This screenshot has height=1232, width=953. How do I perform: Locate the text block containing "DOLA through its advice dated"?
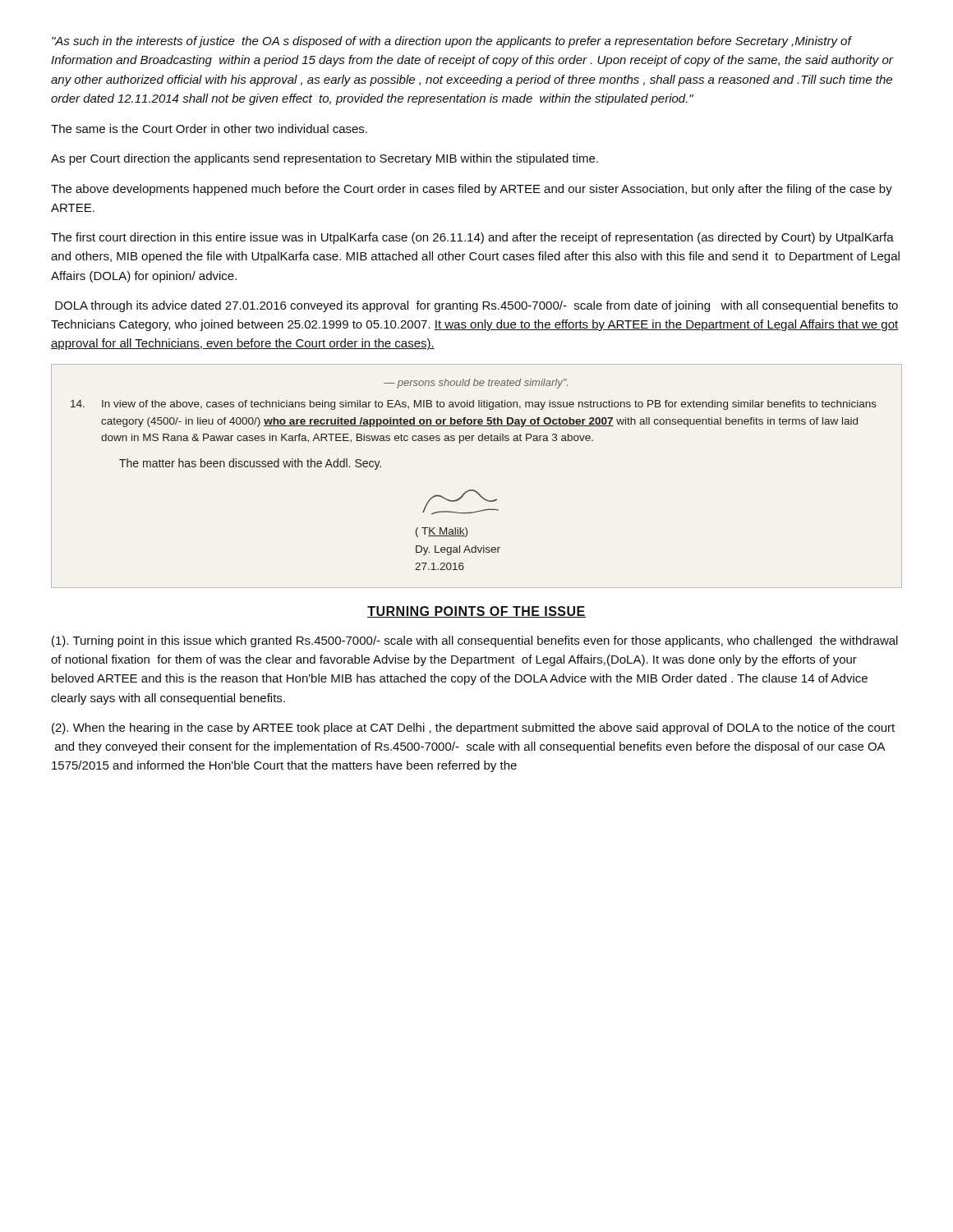click(x=475, y=324)
